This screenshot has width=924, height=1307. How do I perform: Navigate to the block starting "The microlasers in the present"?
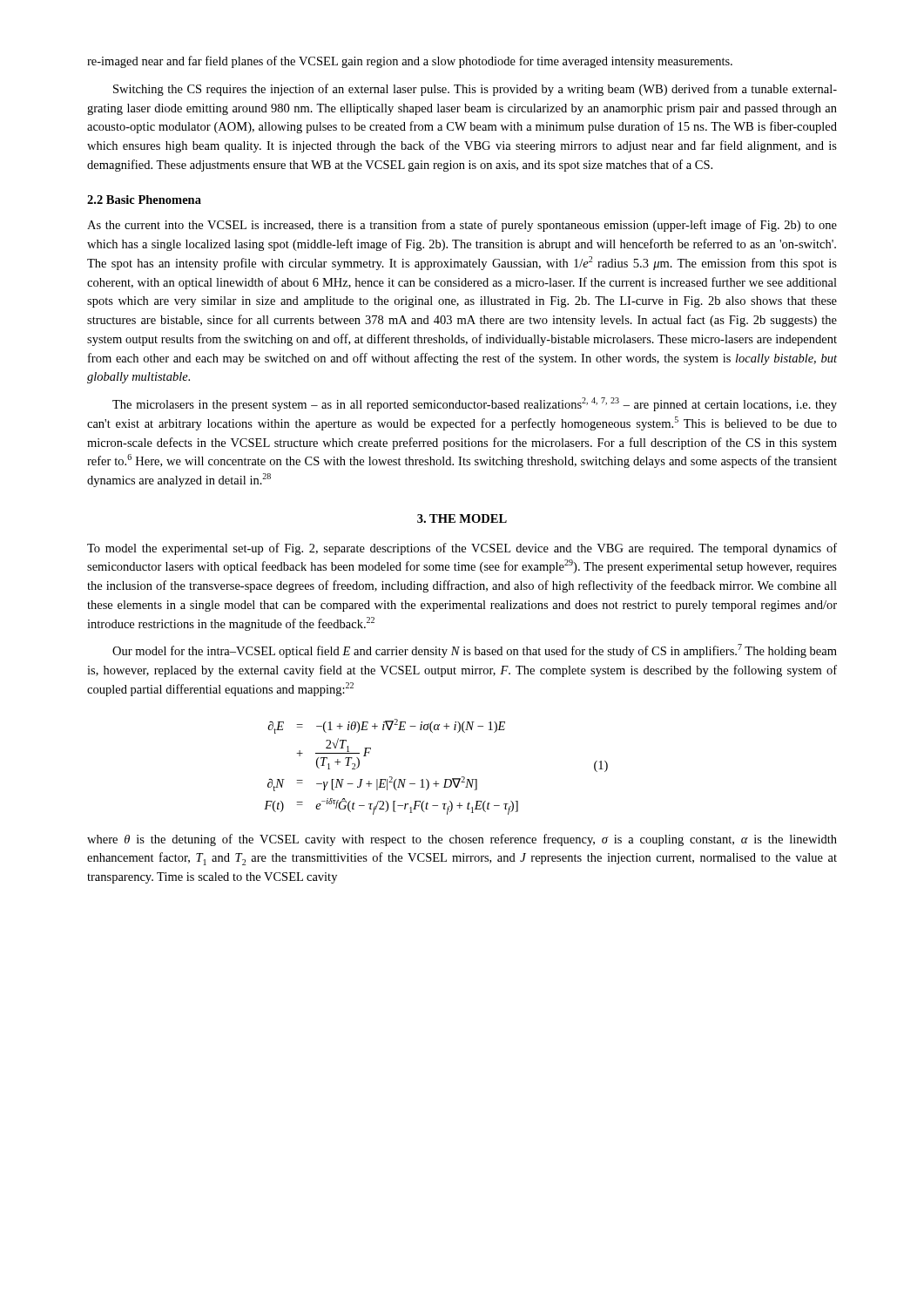pos(462,443)
